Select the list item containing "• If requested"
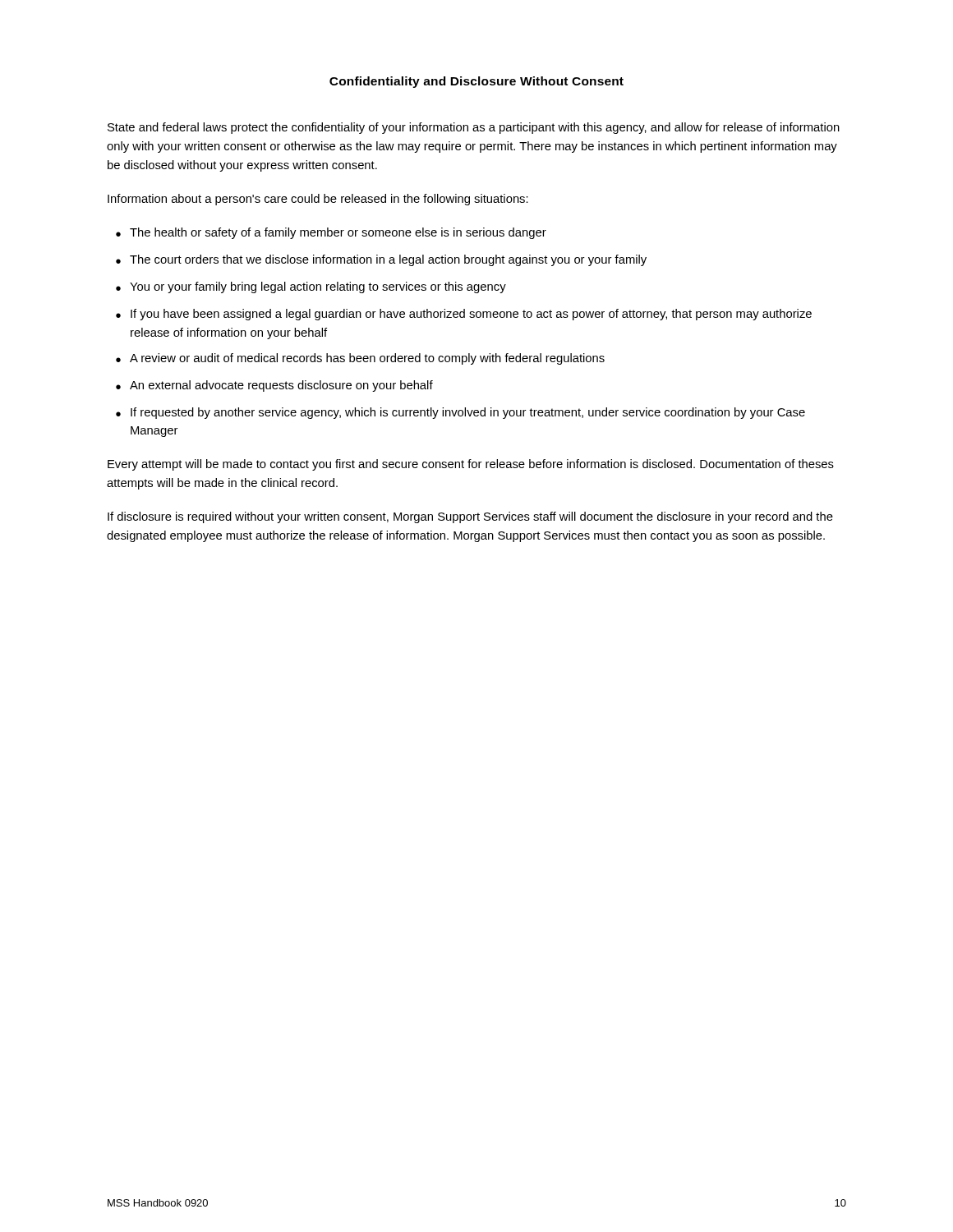The image size is (953, 1232). (476, 422)
